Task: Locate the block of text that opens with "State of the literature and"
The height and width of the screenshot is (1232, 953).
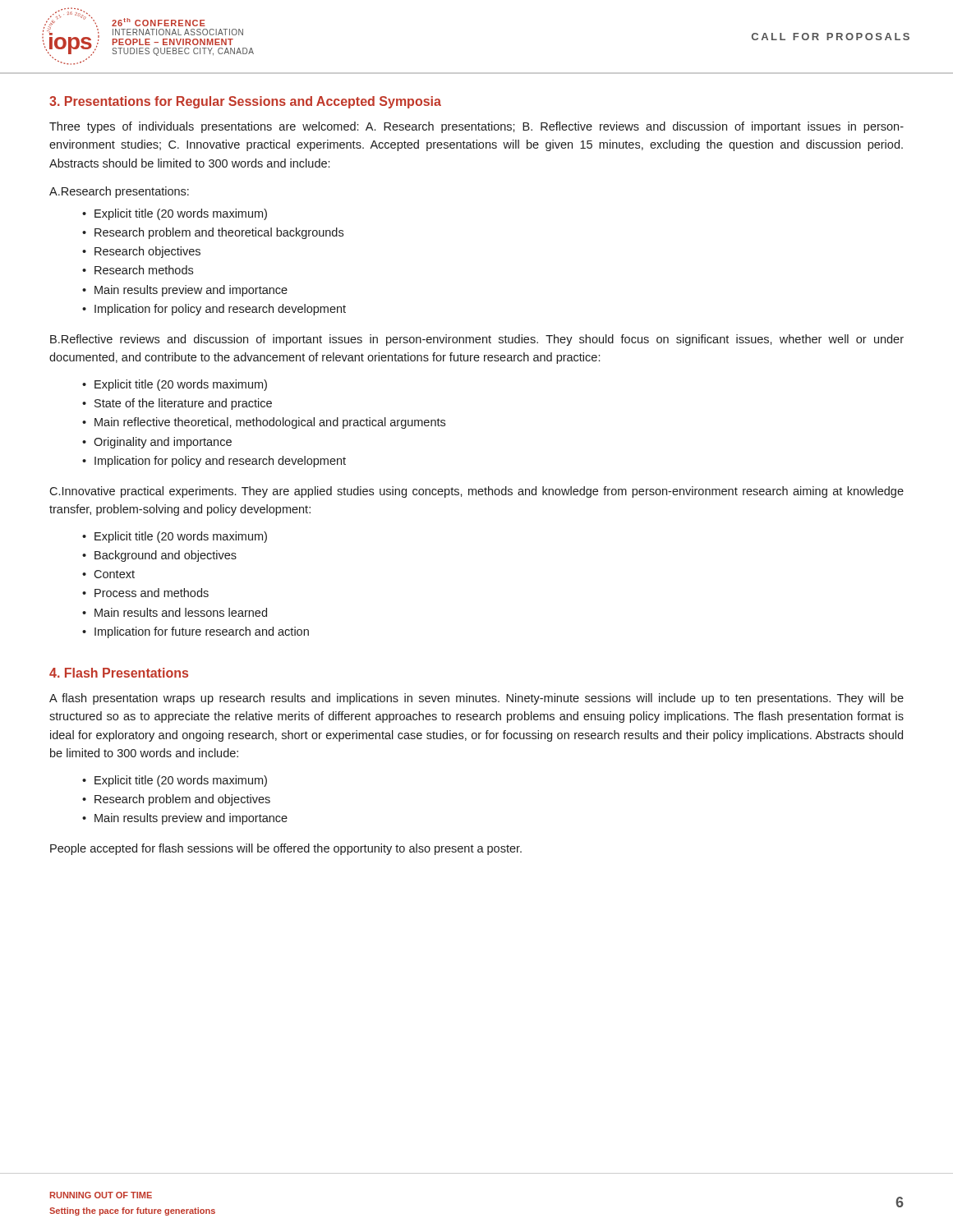Action: tap(183, 403)
